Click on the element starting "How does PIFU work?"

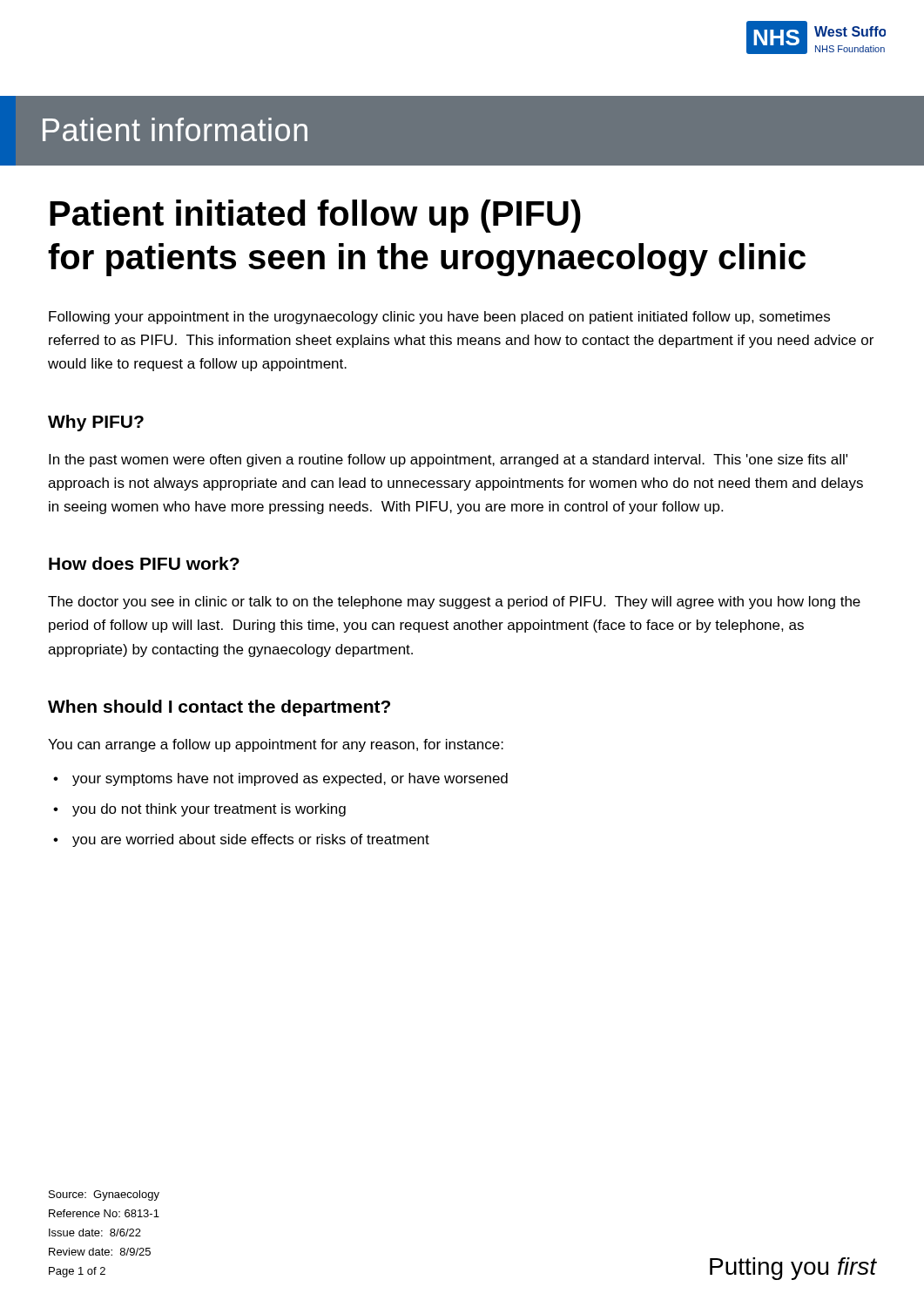144,563
